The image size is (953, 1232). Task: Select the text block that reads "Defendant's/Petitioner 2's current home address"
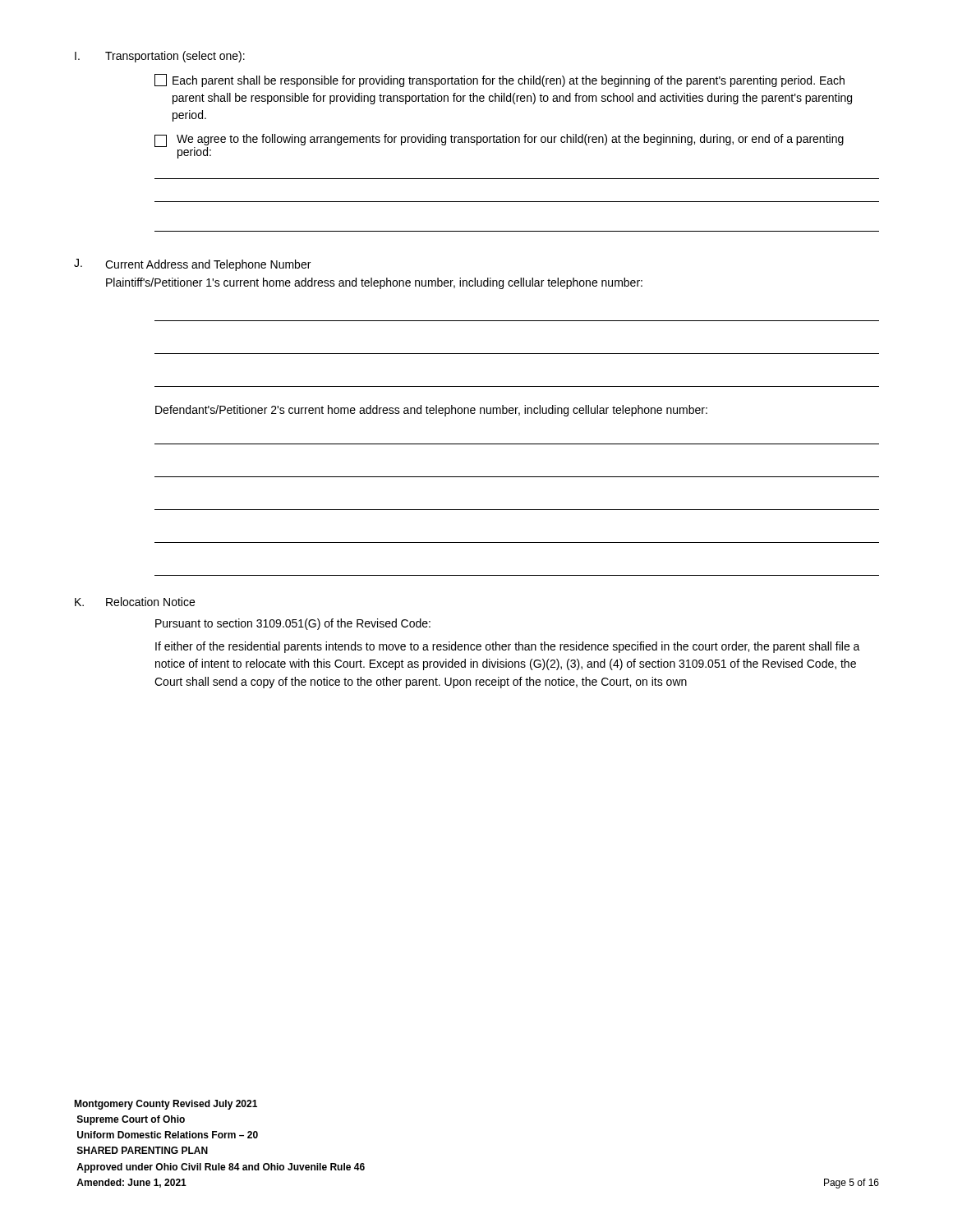[517, 411]
